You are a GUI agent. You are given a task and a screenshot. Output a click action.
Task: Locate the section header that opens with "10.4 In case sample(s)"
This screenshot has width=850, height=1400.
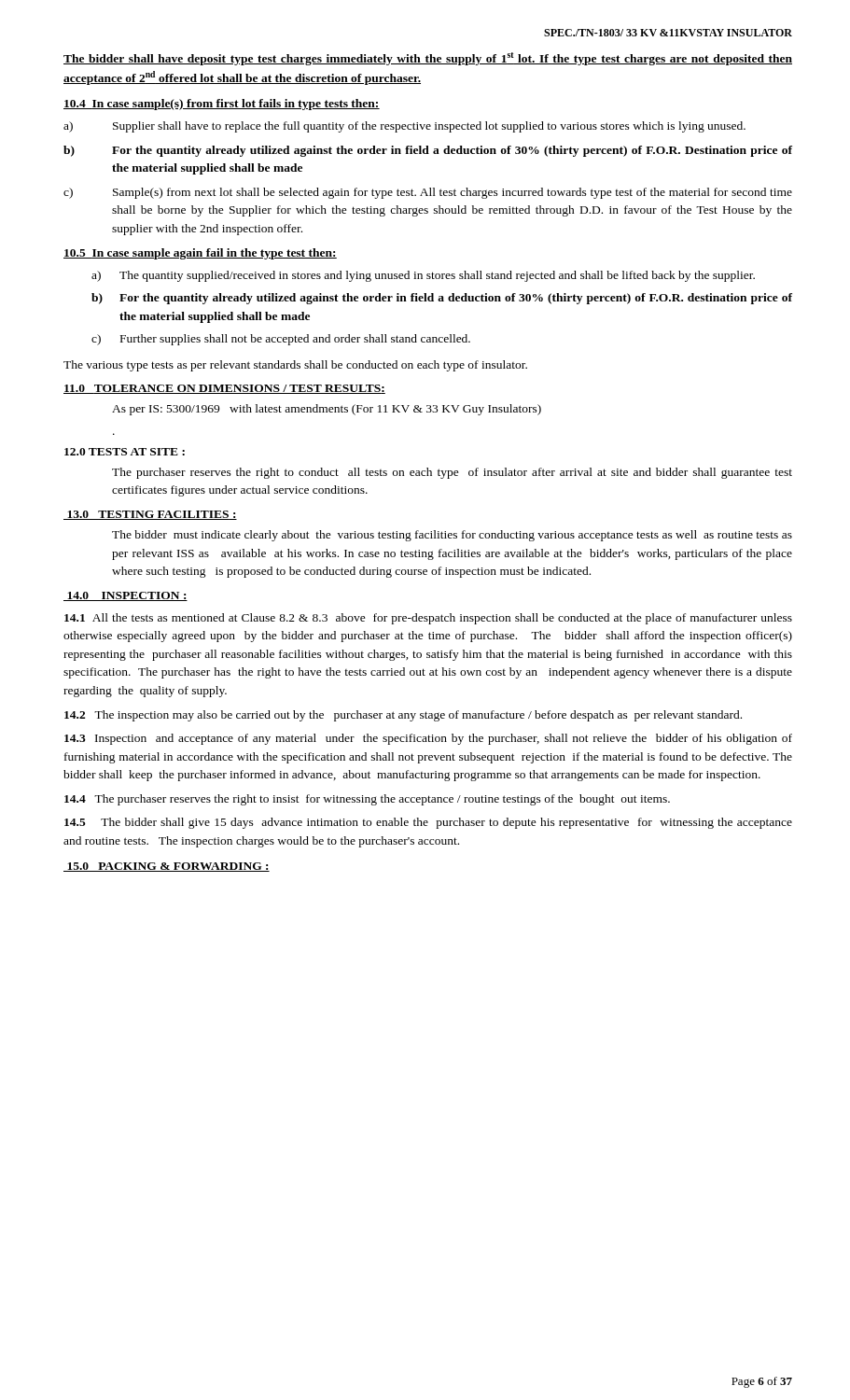(x=221, y=103)
